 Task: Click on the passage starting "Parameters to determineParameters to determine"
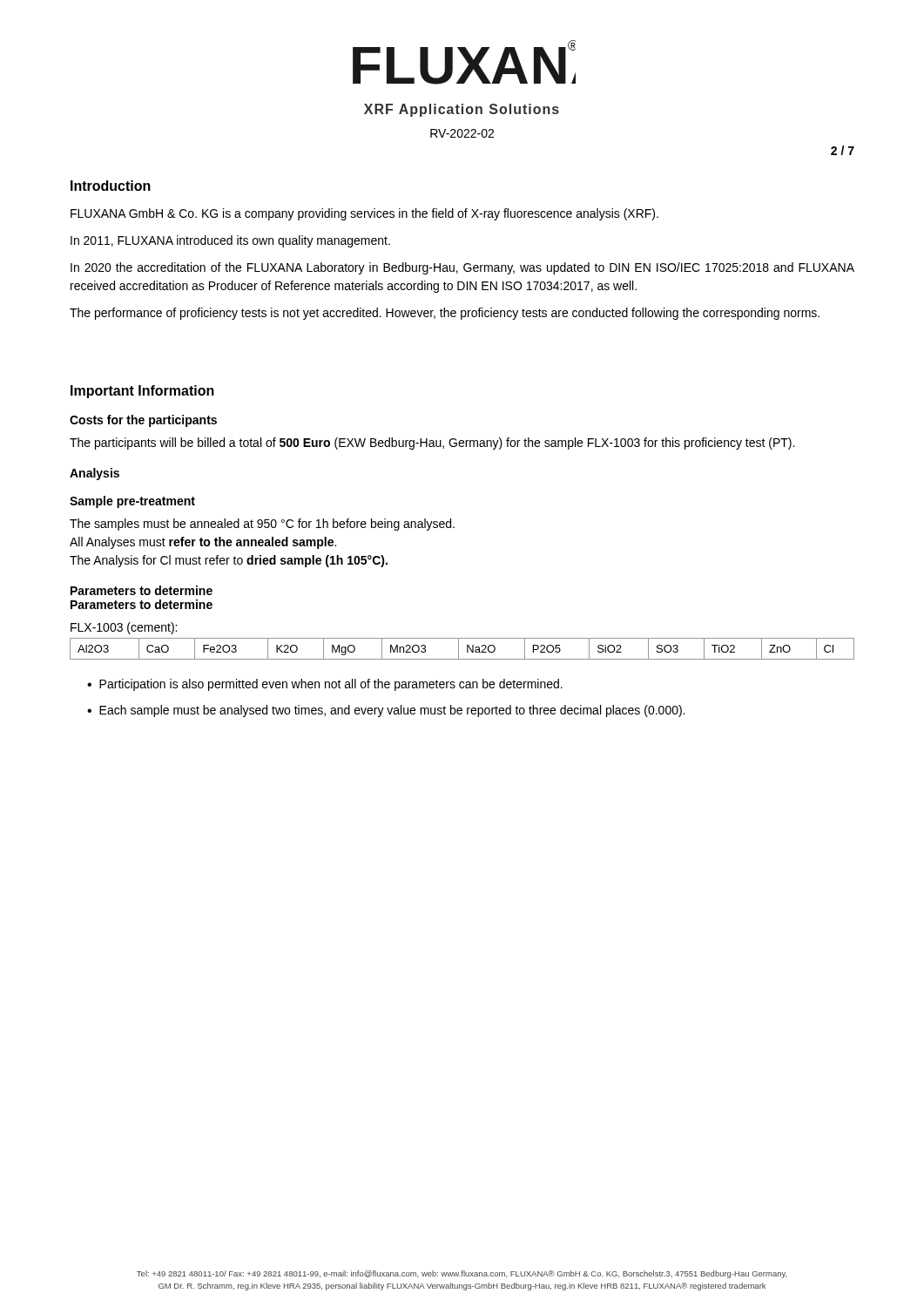(141, 598)
